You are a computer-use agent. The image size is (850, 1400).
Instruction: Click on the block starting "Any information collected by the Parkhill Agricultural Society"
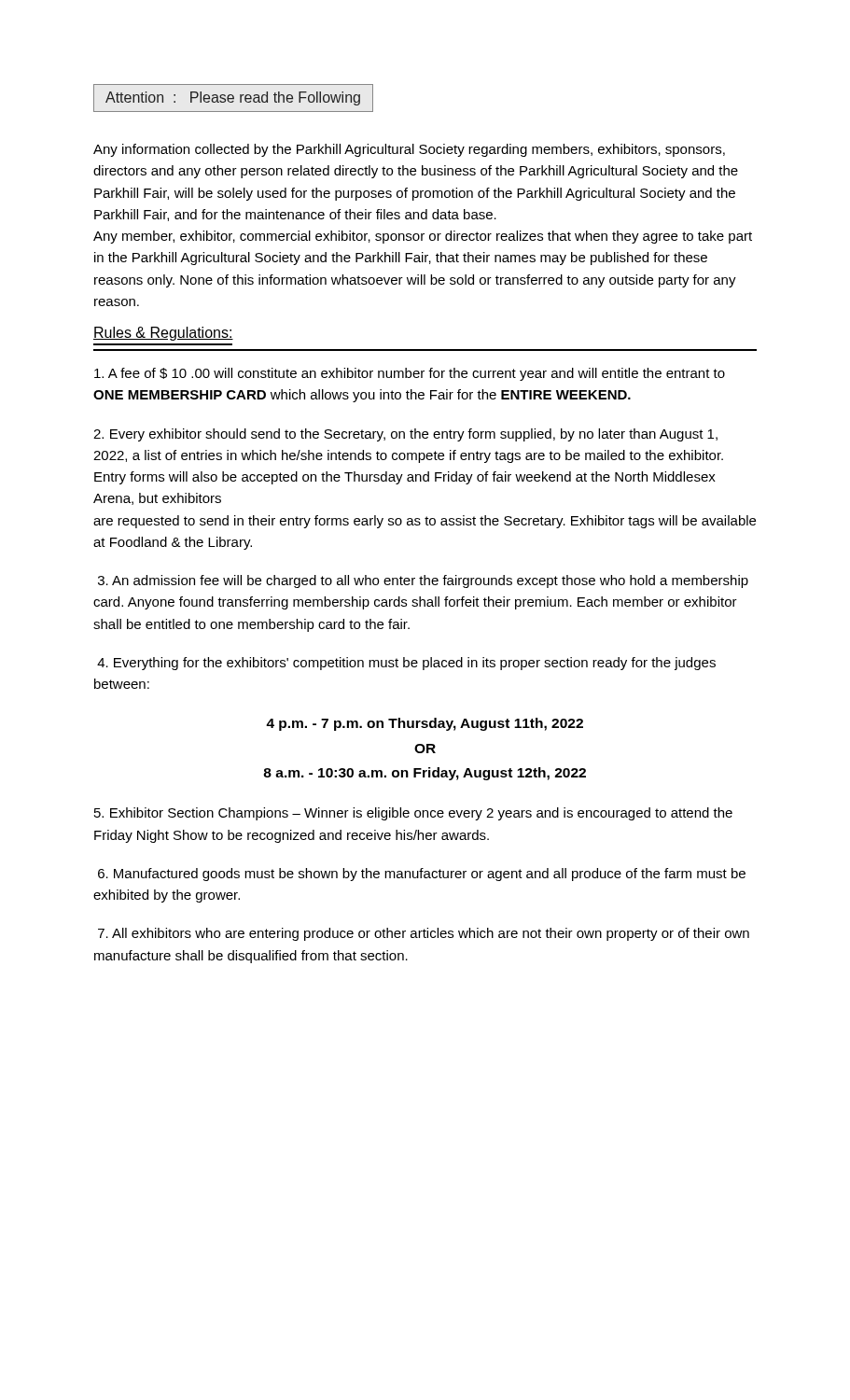pyautogui.click(x=423, y=225)
